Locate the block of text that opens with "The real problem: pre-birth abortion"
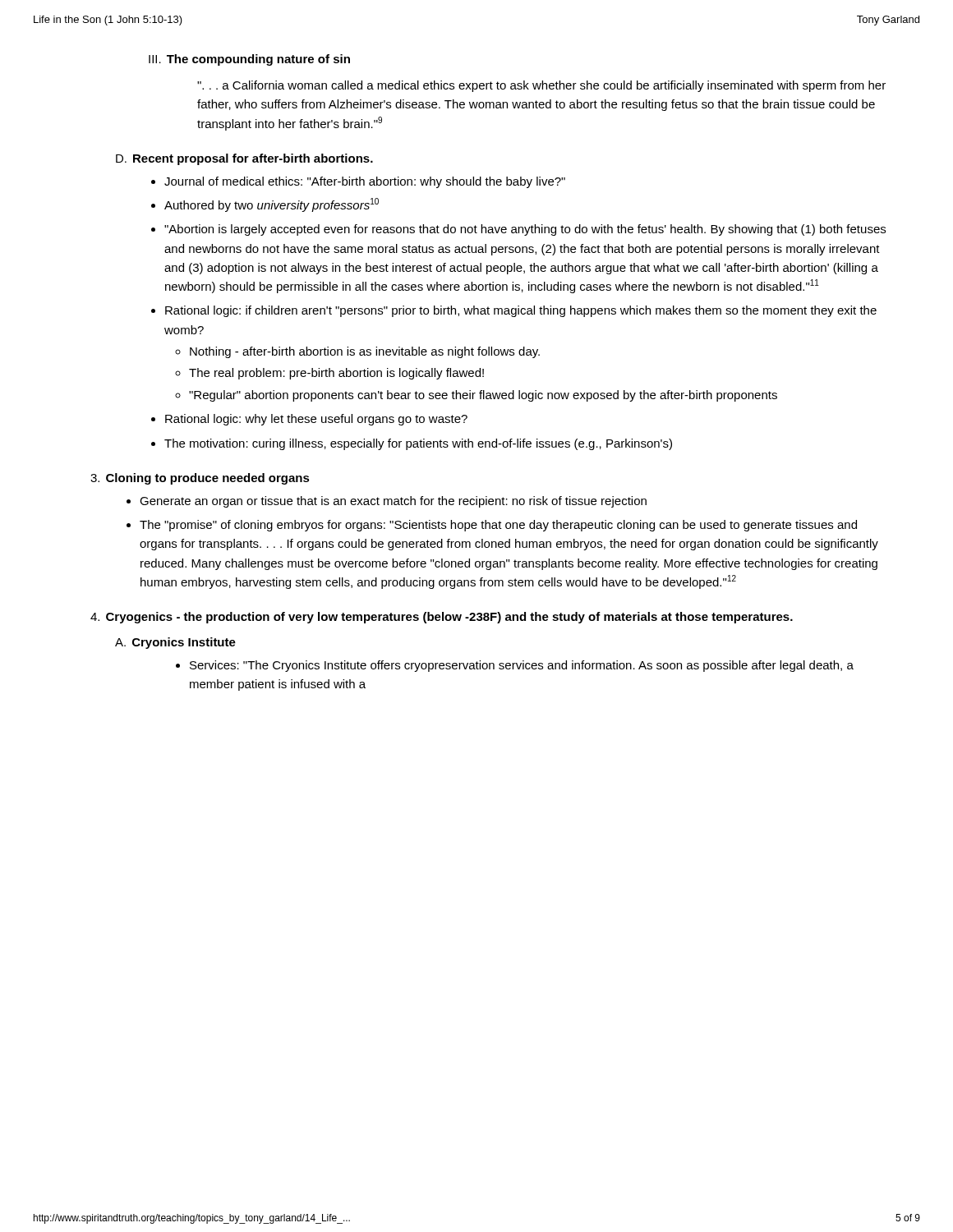Viewport: 953px width, 1232px height. (337, 373)
